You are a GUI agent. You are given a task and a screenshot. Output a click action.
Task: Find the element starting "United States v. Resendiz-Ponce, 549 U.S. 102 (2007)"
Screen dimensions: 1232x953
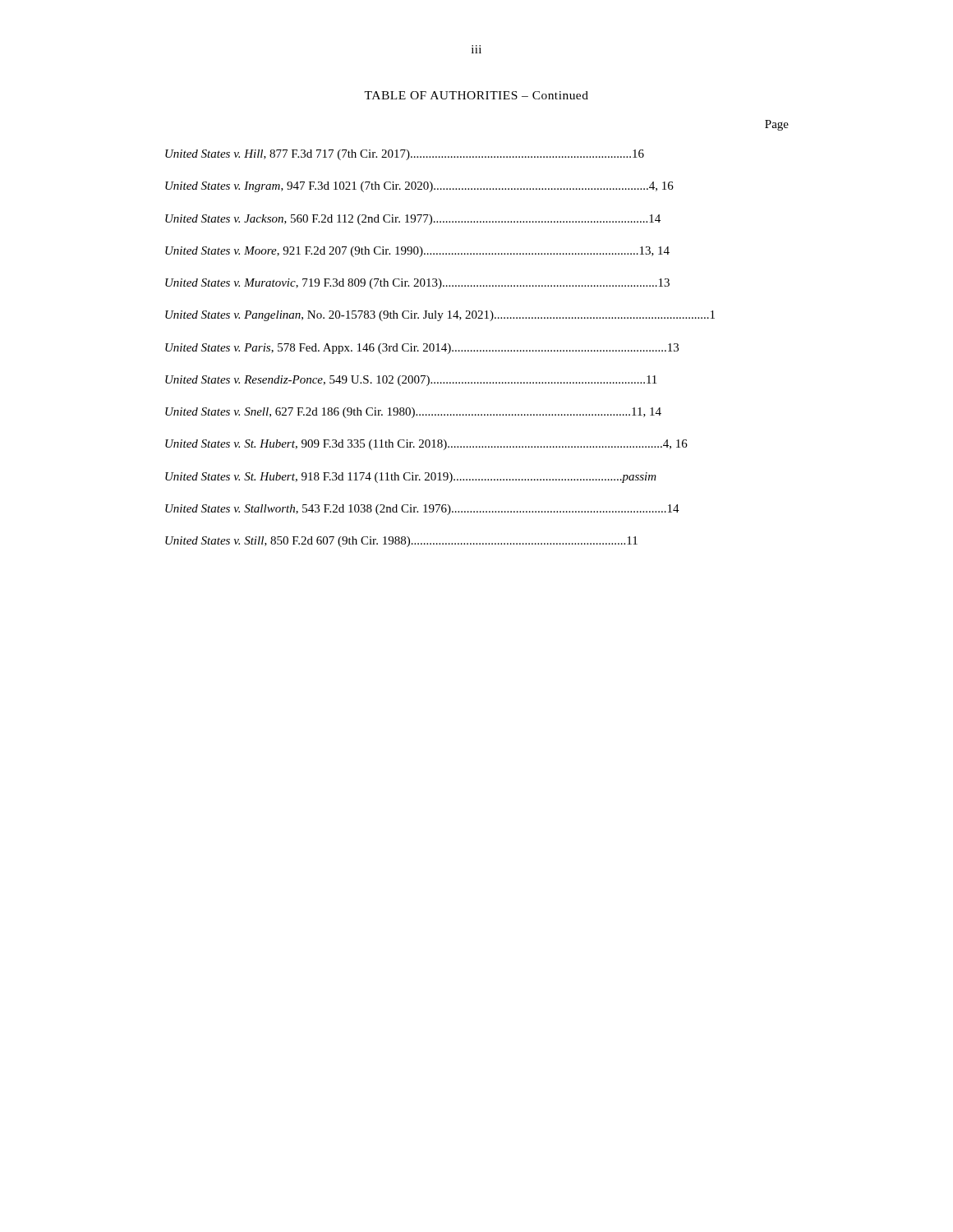coord(411,379)
